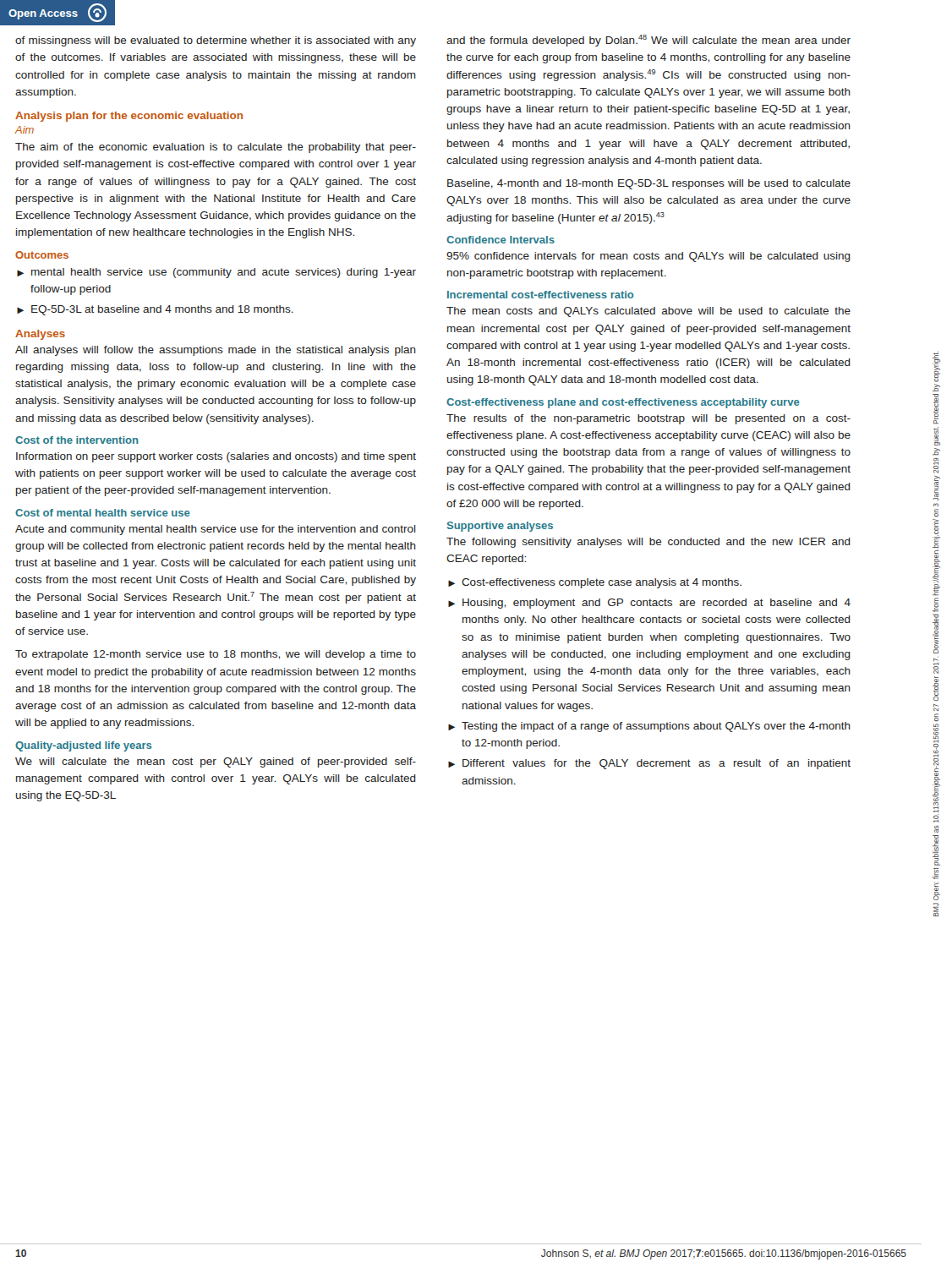Screen dimensions: 1268x952
Task: Locate the block starting "Analysis plan for the"
Action: 129,115
